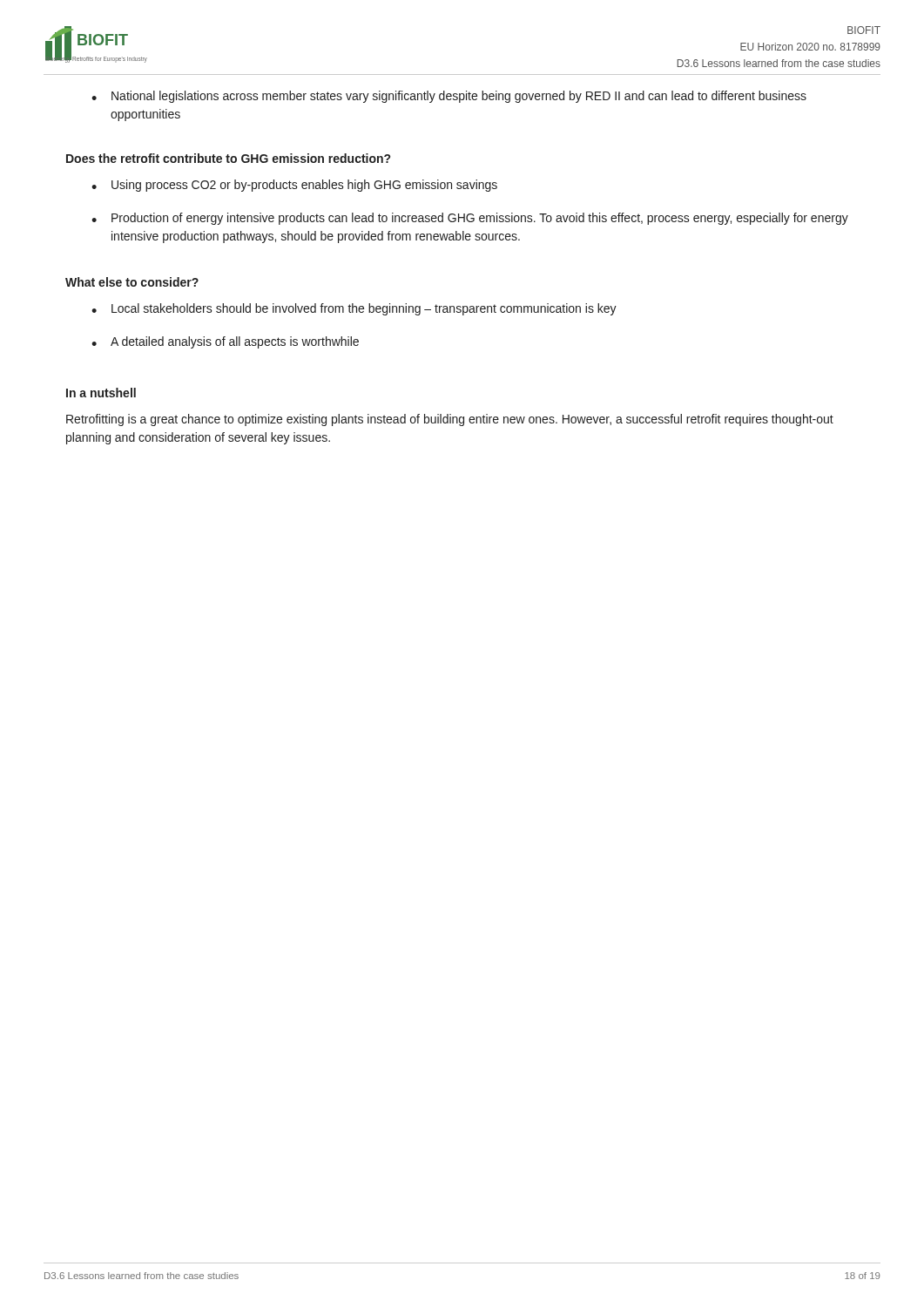Point to the text block starting "• A detailed analysis of all aspects"
Screen dimensions: 1307x924
[x=225, y=342]
